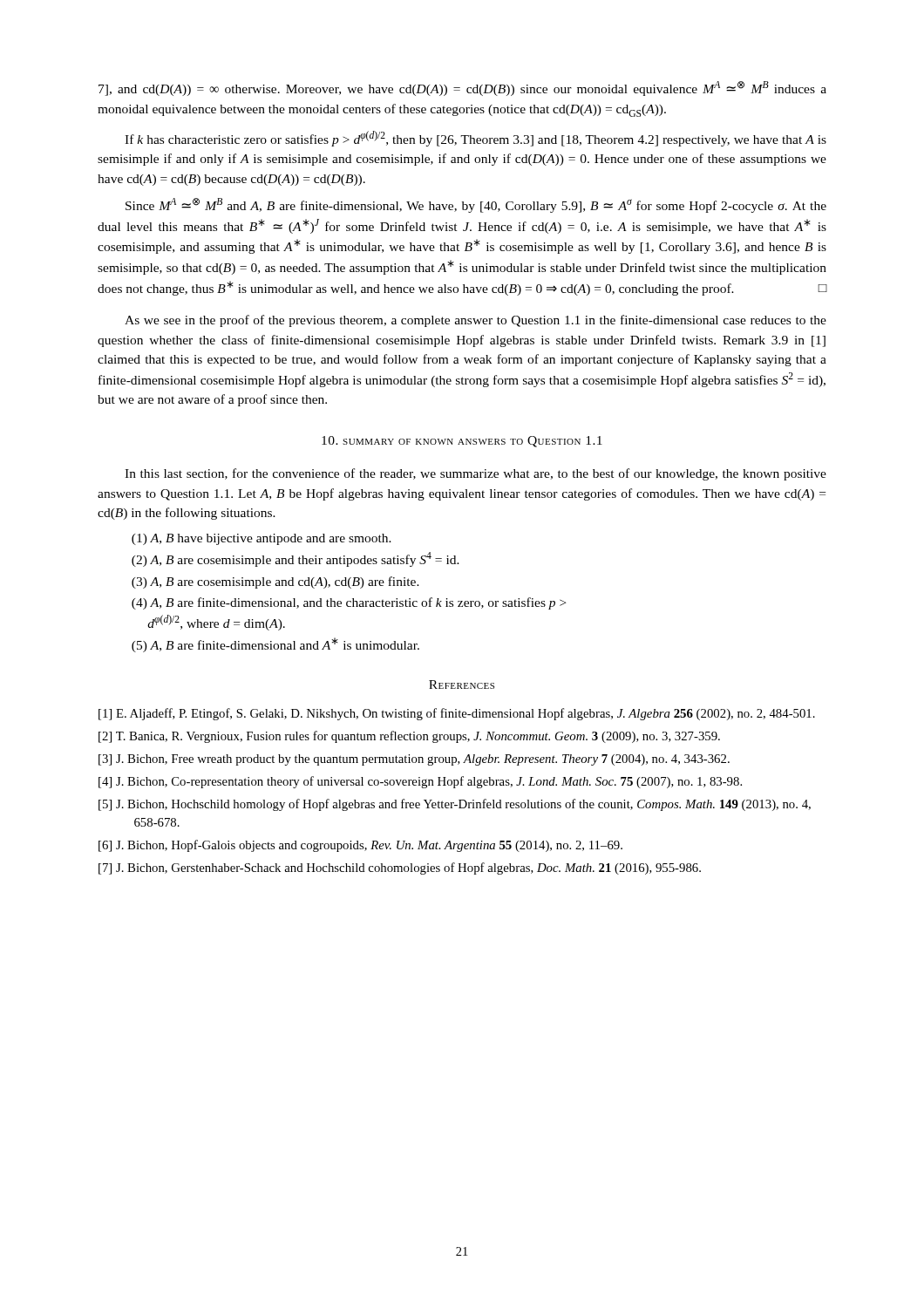Locate the block of text that opens with "Since MA ≃⊗ MB and"

point(462,247)
